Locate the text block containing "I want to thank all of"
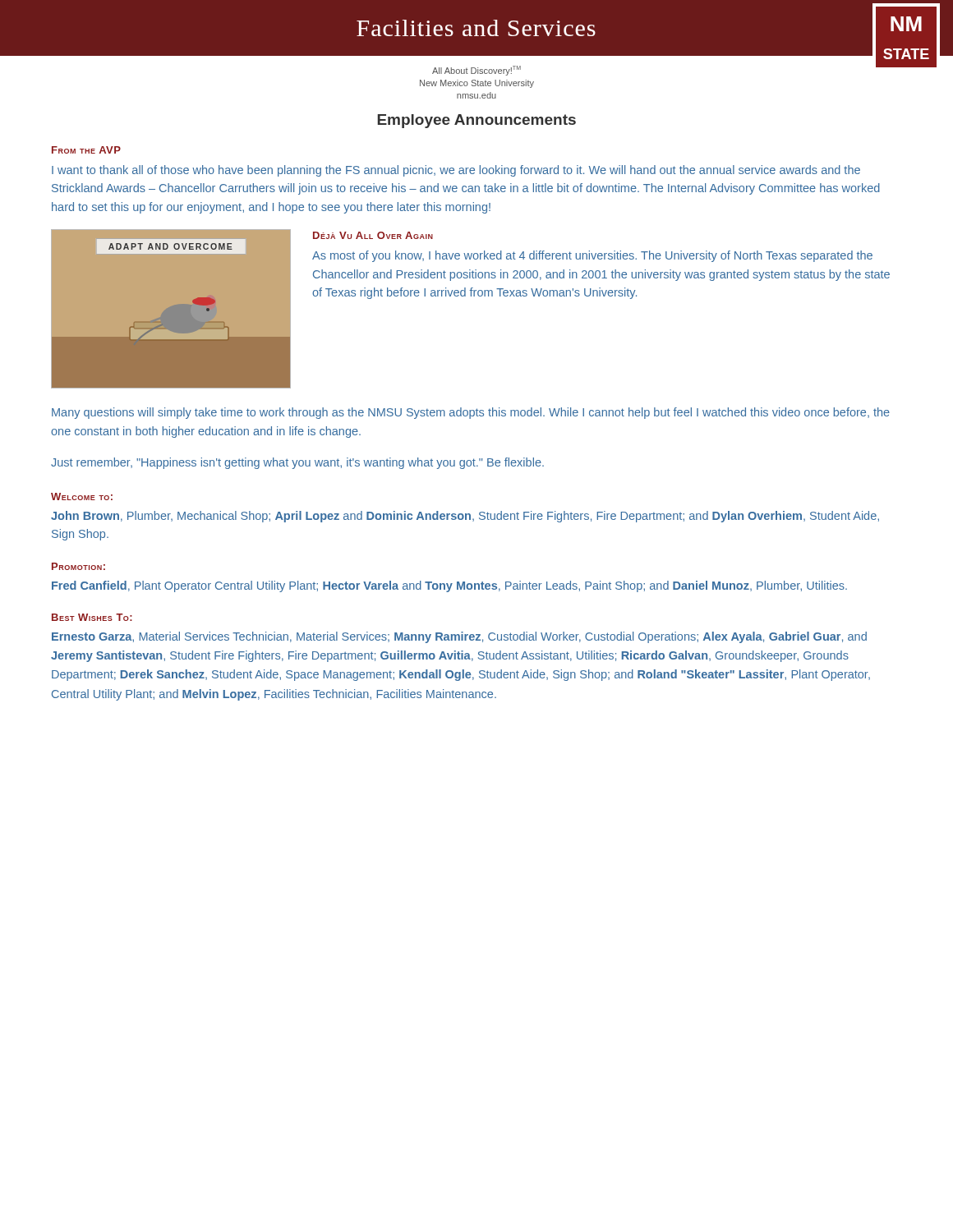953x1232 pixels. pyautogui.click(x=465, y=188)
